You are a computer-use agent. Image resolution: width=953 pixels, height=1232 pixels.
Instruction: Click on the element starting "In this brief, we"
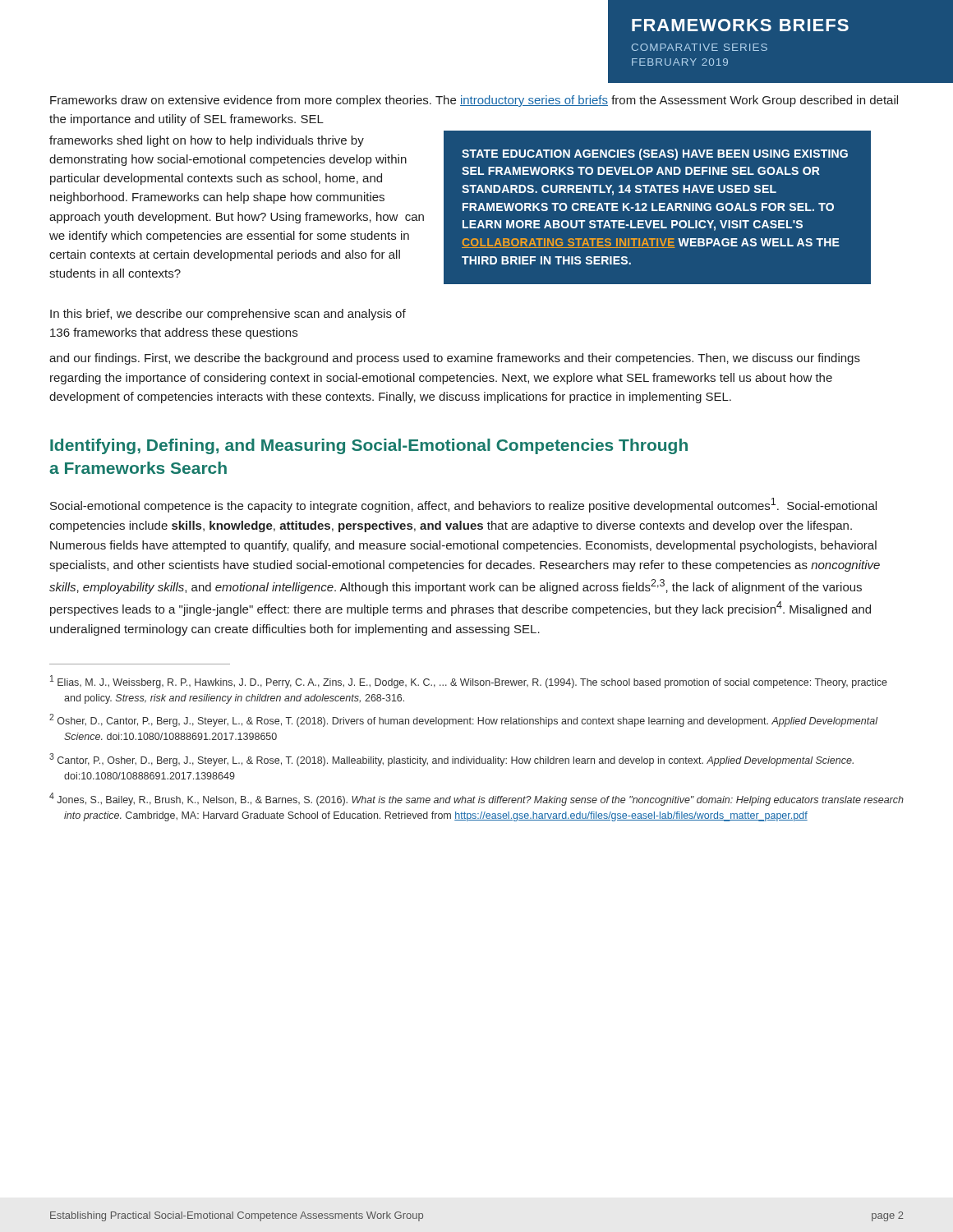click(227, 323)
